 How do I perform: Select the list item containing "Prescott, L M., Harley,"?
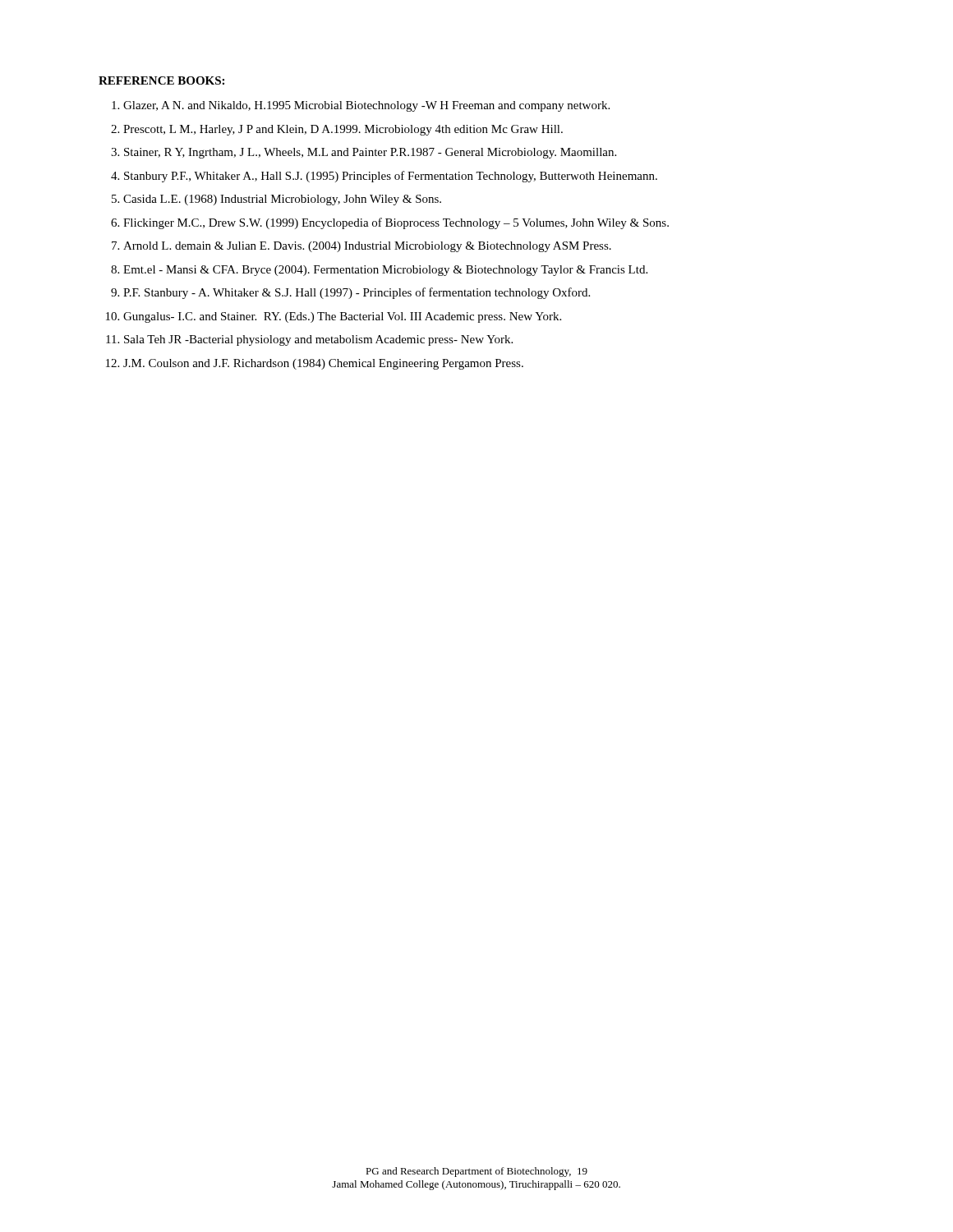tap(343, 129)
